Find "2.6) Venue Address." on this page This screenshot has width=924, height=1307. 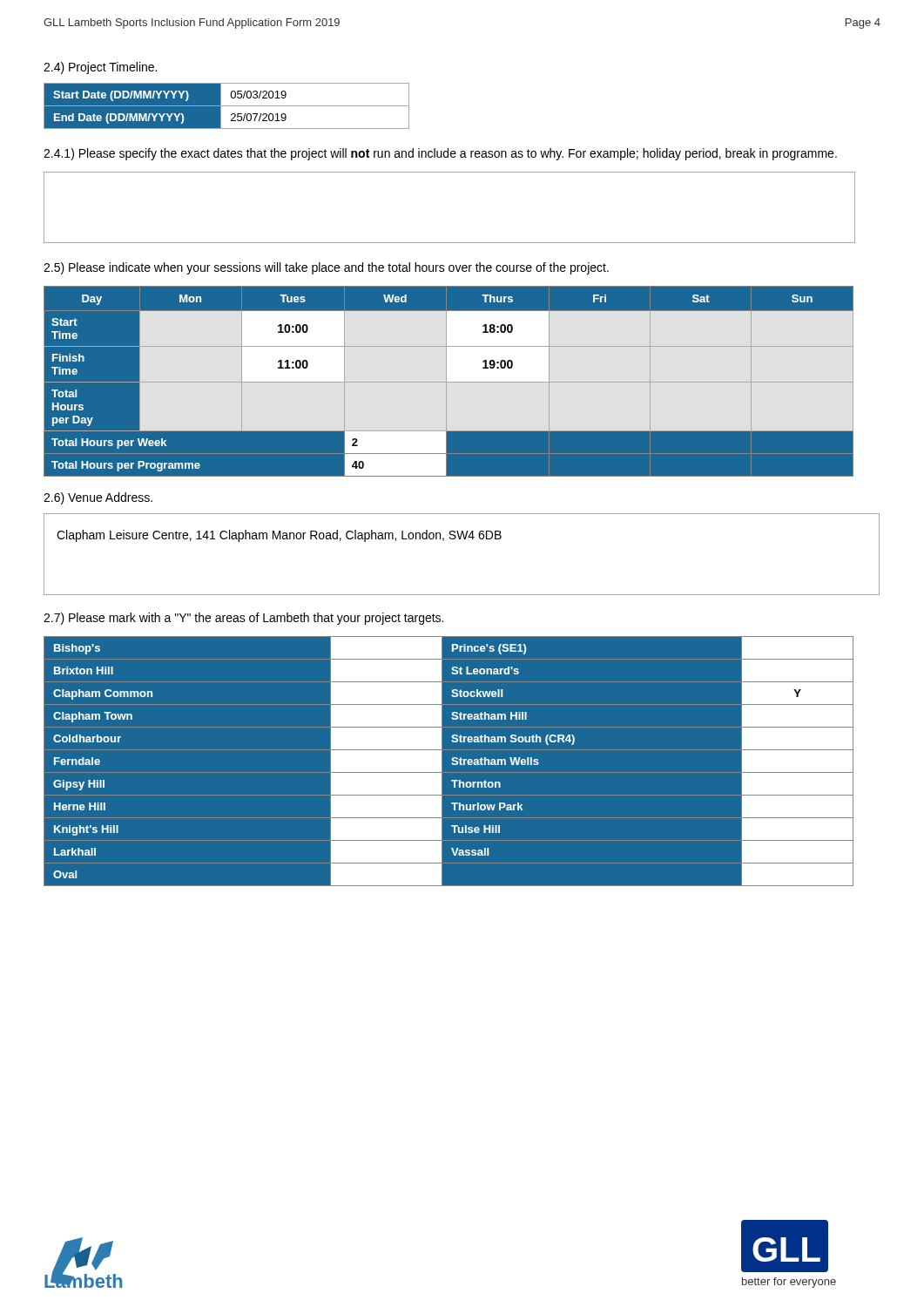tap(98, 498)
